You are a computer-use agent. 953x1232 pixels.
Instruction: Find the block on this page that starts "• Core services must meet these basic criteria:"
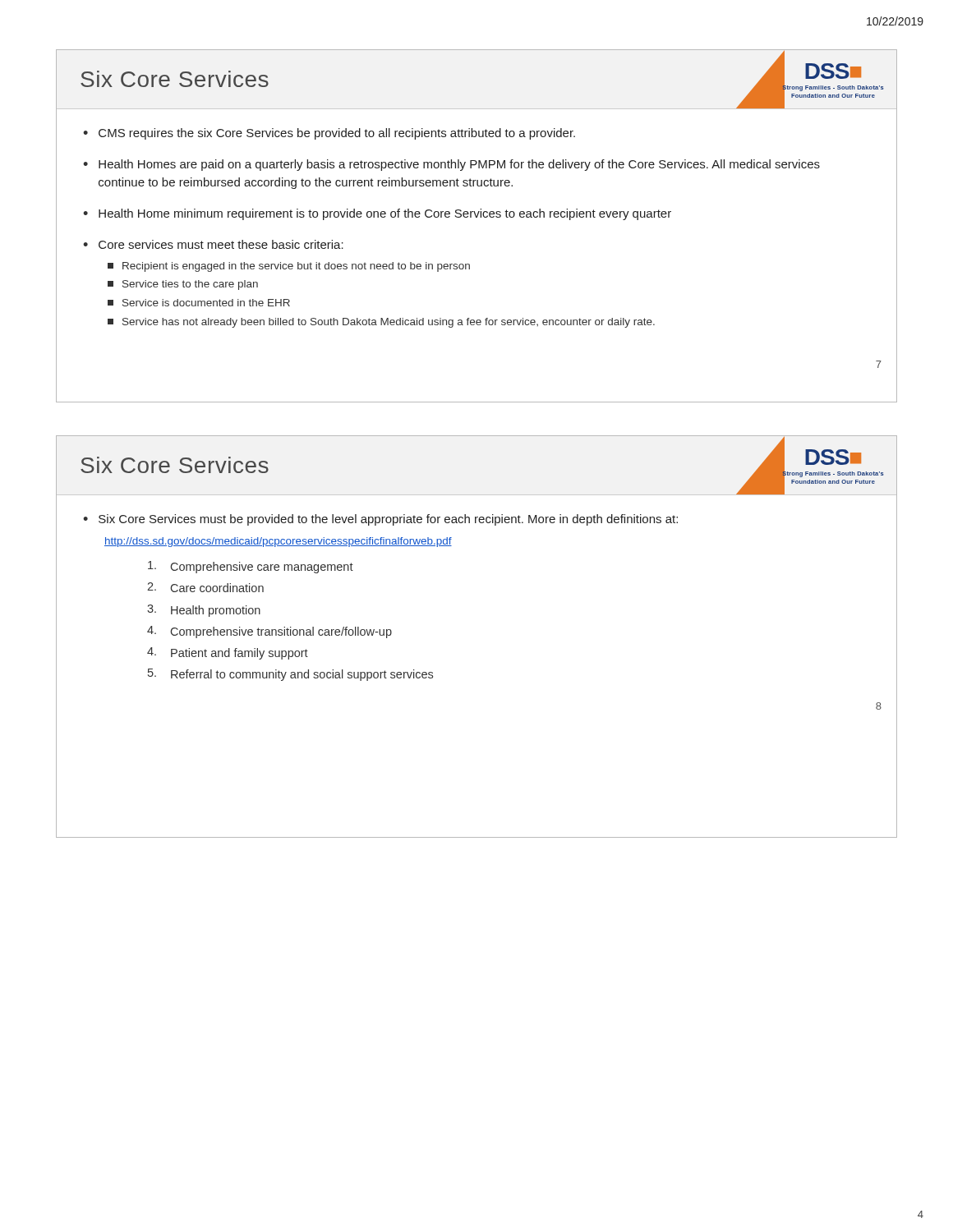[x=213, y=244]
